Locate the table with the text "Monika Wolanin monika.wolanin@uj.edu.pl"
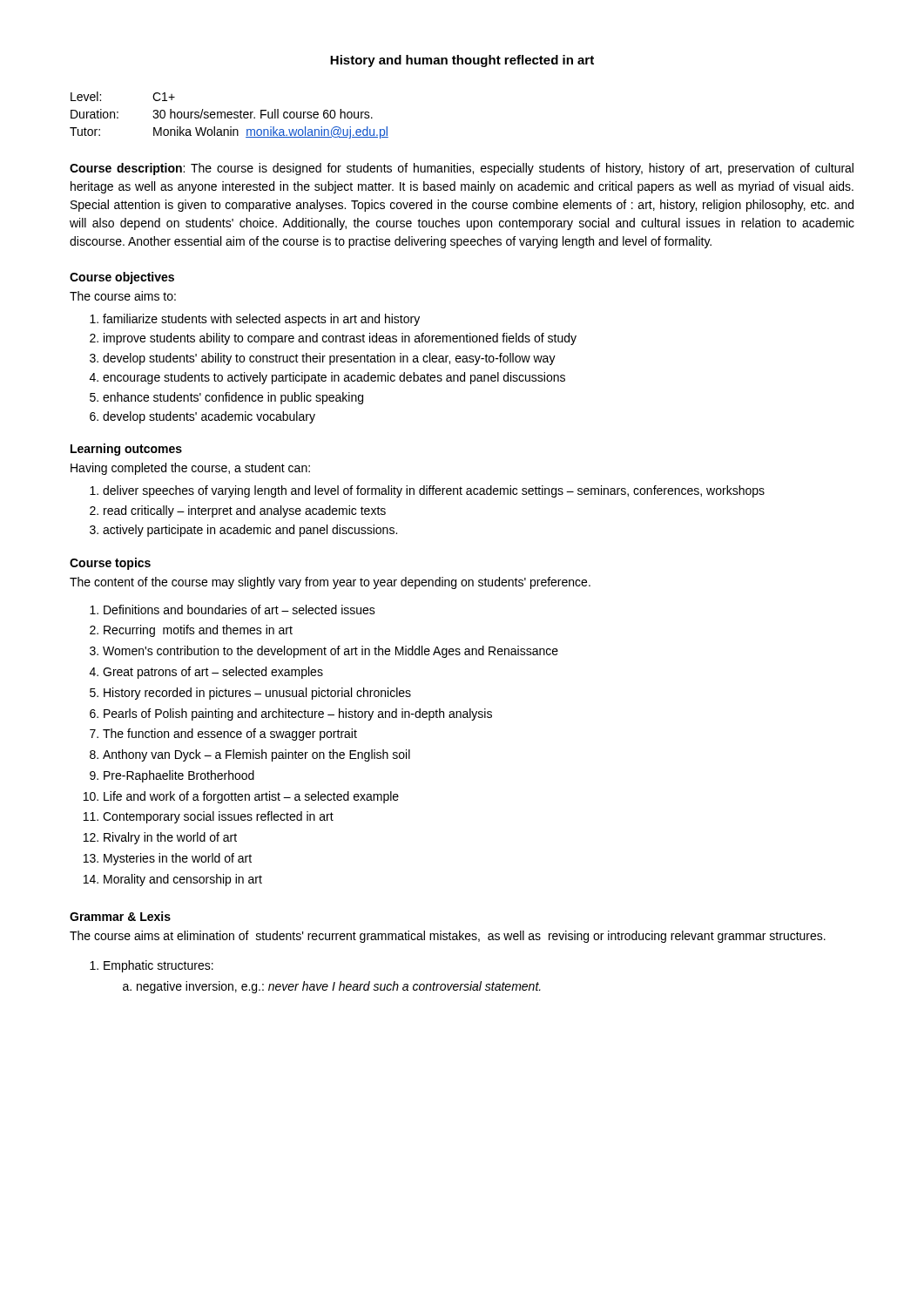Viewport: 924px width, 1307px height. tap(462, 114)
